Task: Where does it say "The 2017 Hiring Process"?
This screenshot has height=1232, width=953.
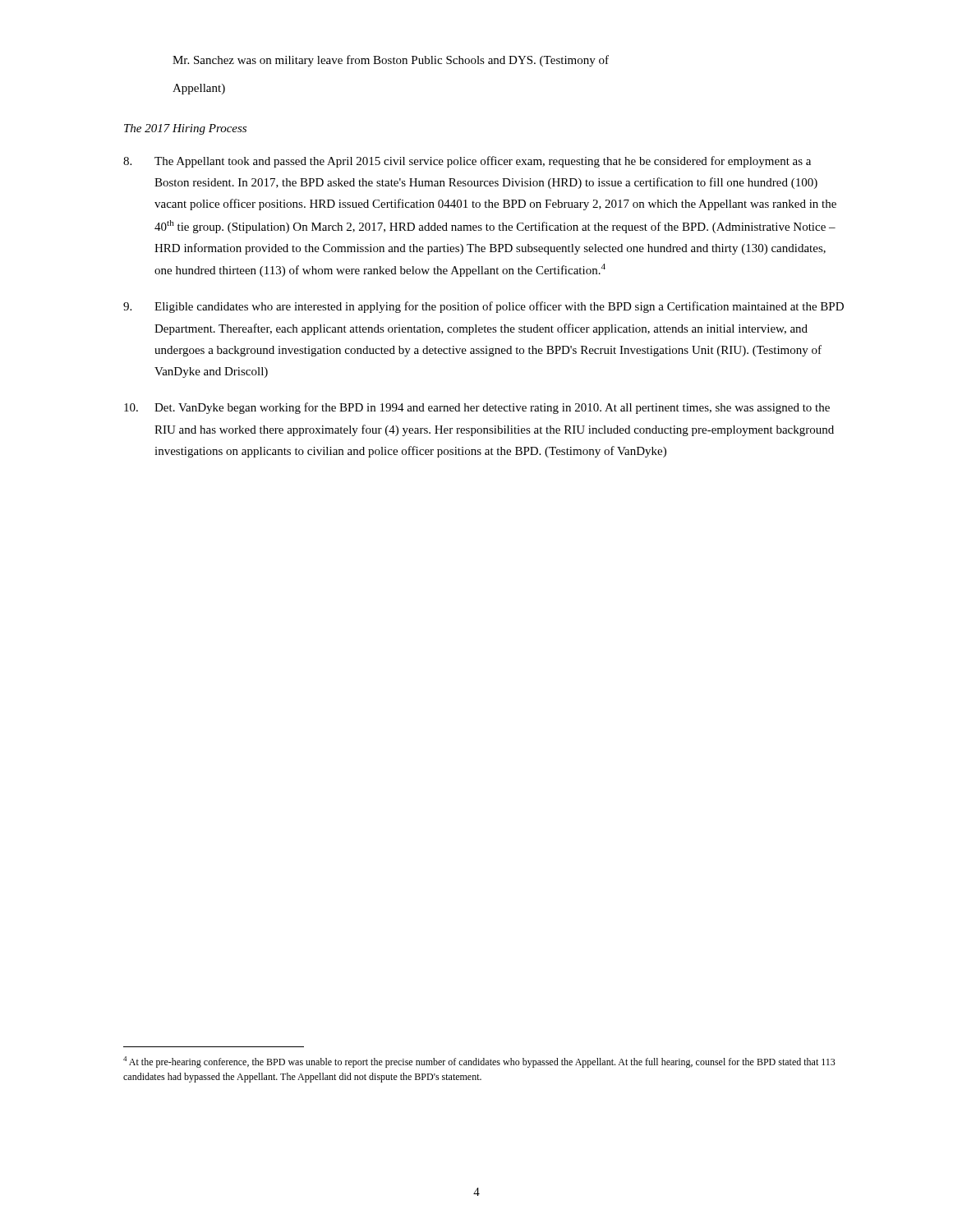Action: [185, 128]
